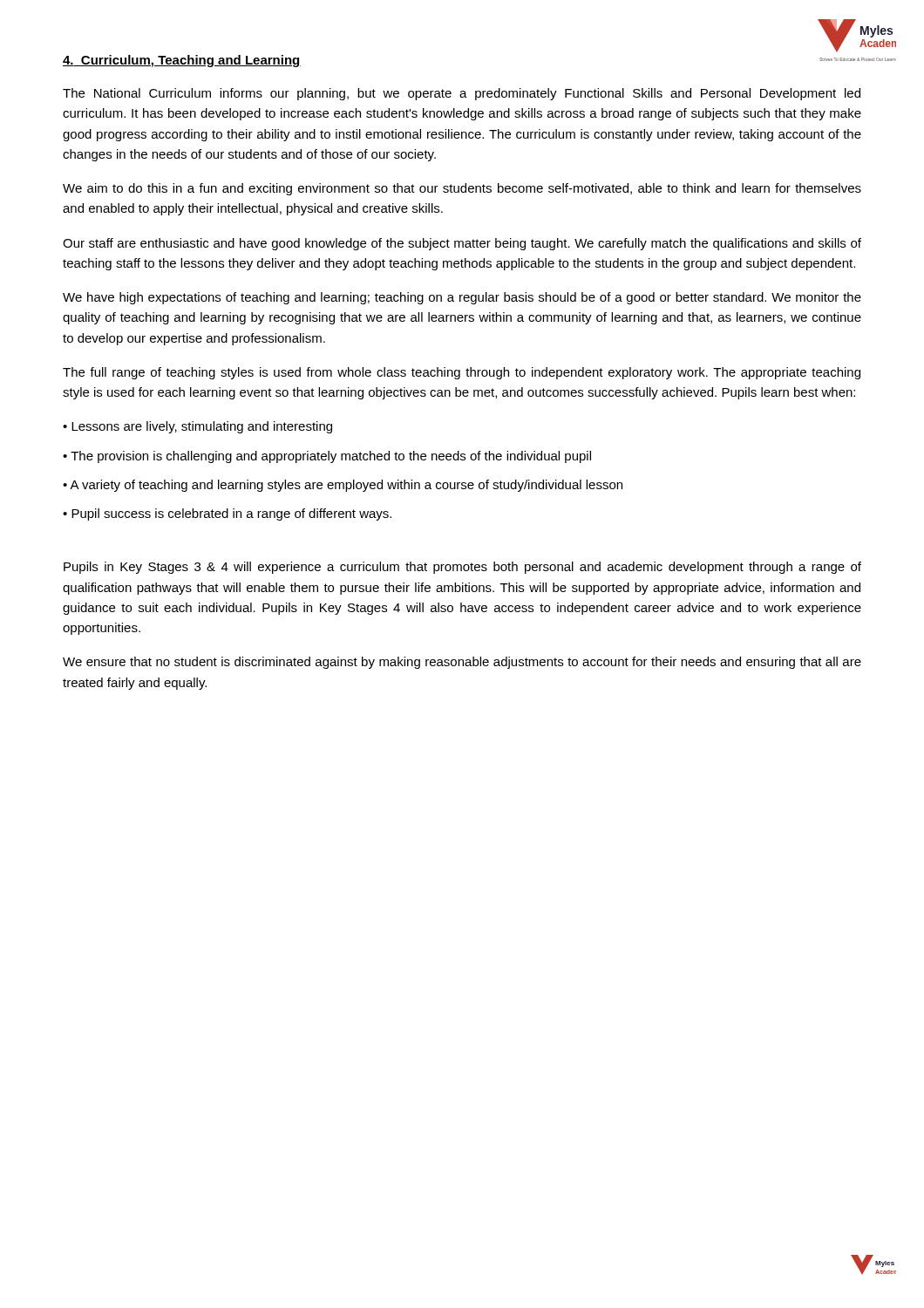Screen dimensions: 1308x924
Task: Locate the text block that reads "Pupils in Key Stages 3 &"
Action: [462, 597]
